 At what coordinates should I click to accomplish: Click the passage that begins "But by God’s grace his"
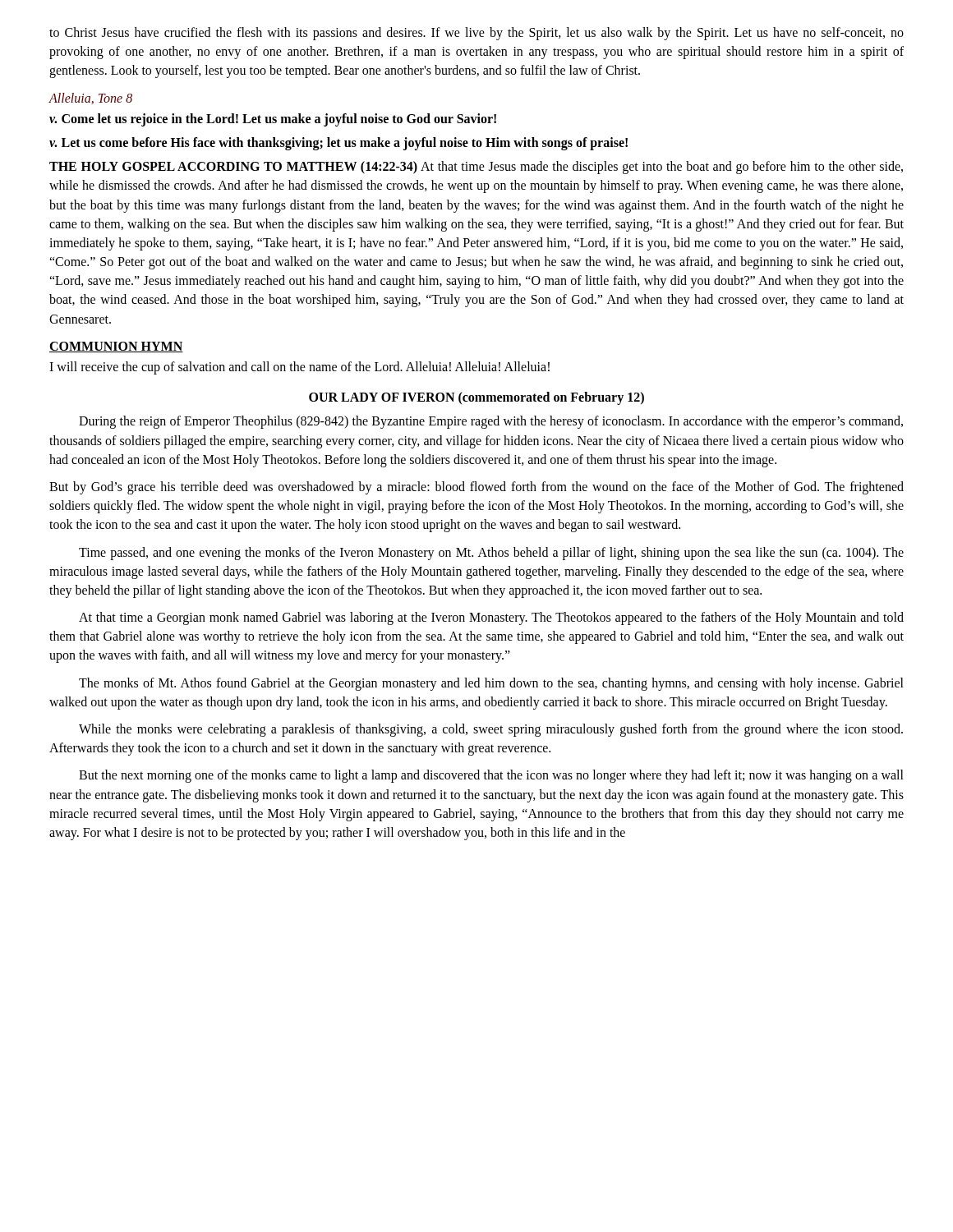coord(476,506)
